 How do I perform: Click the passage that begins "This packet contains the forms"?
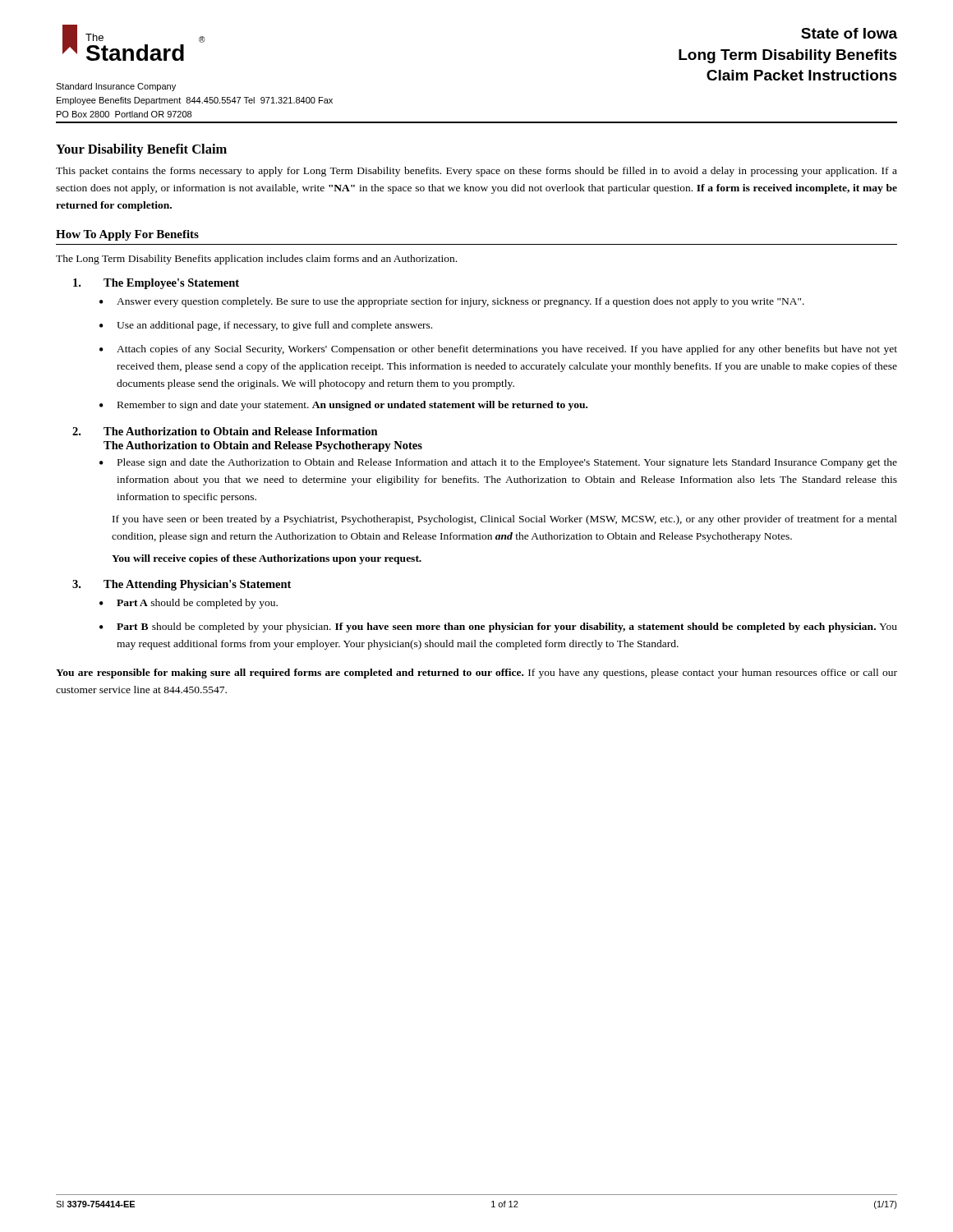[476, 188]
